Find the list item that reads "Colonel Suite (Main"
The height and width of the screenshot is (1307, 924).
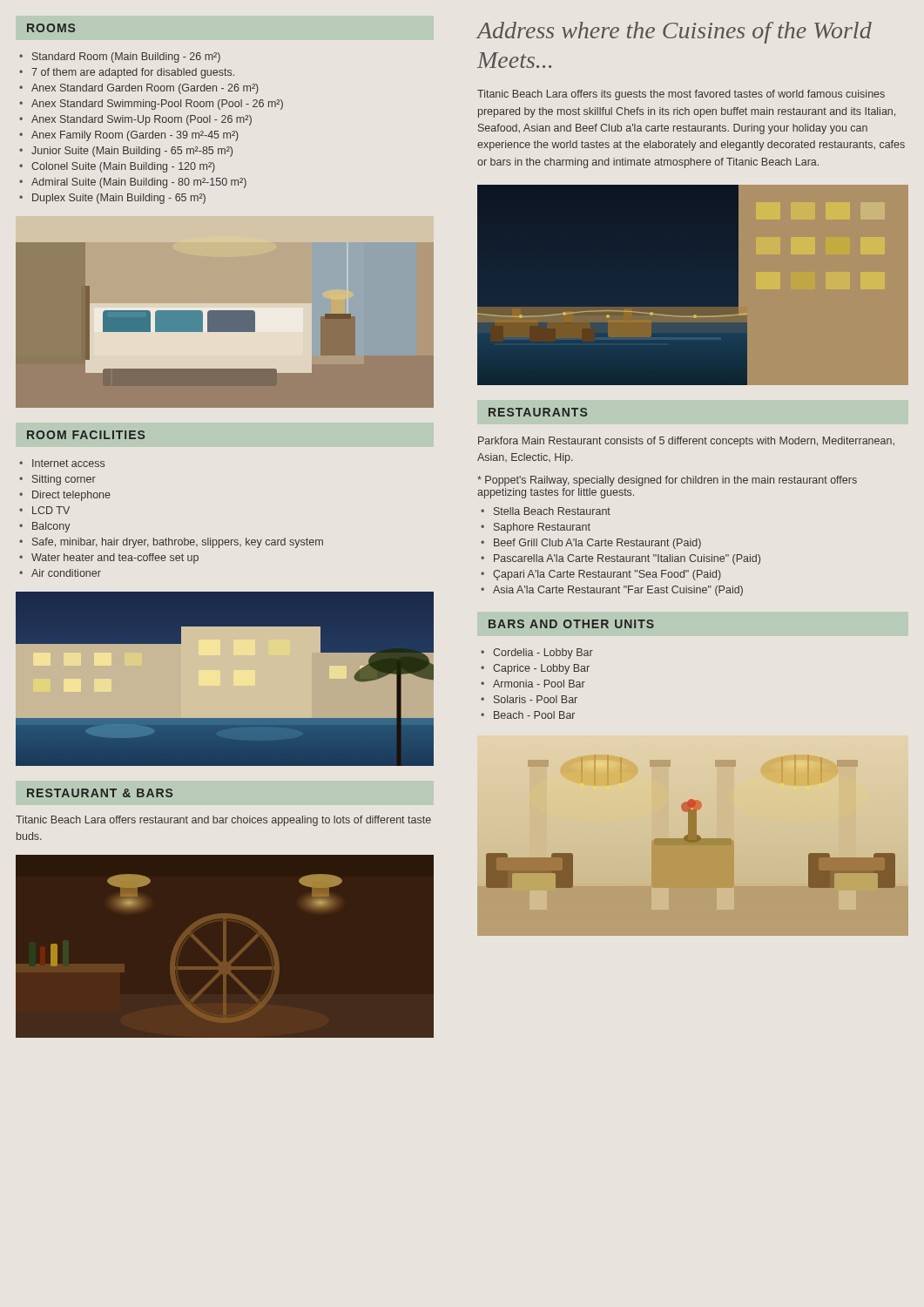pyautogui.click(x=233, y=166)
